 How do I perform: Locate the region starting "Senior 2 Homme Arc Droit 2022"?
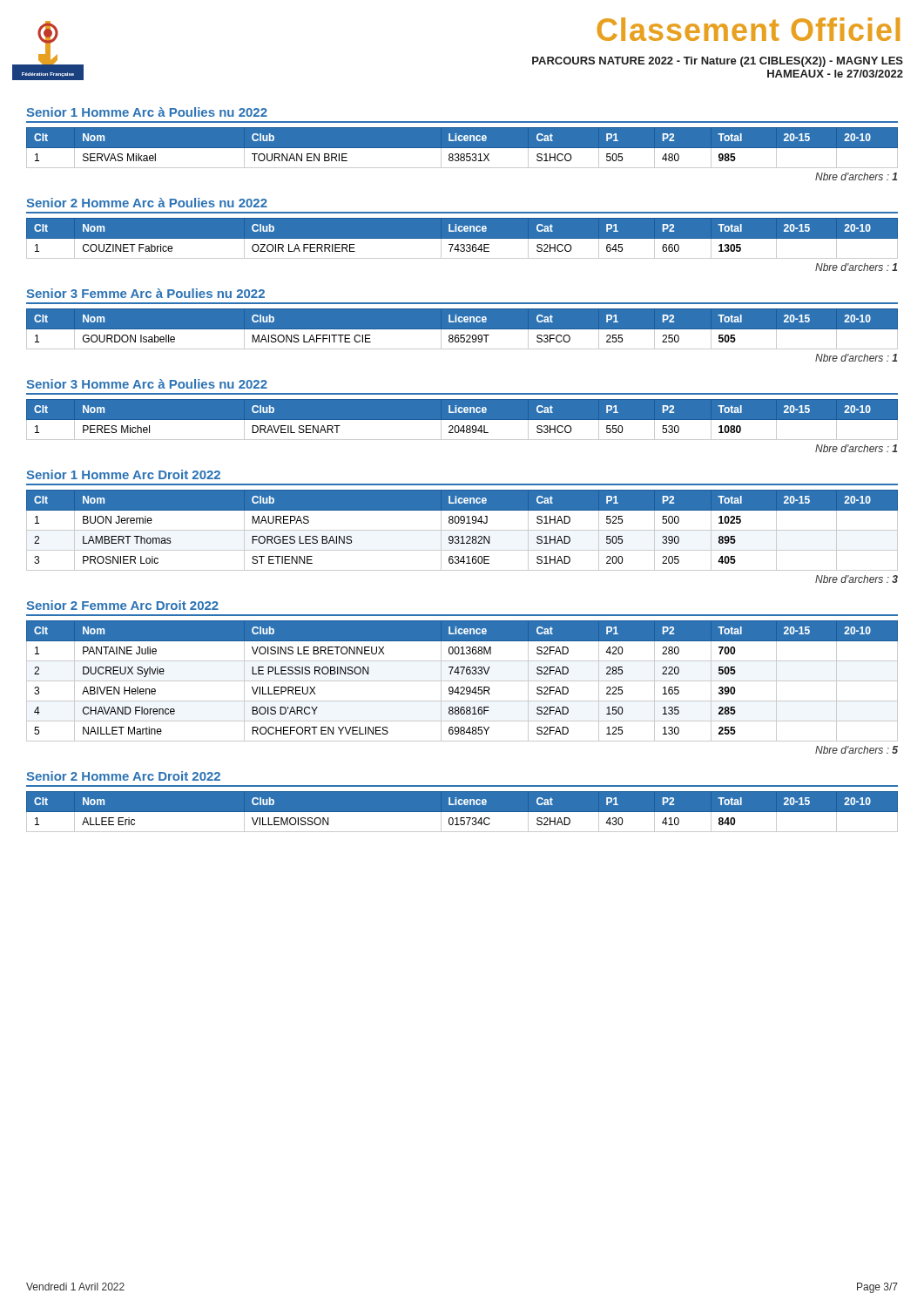point(124,776)
